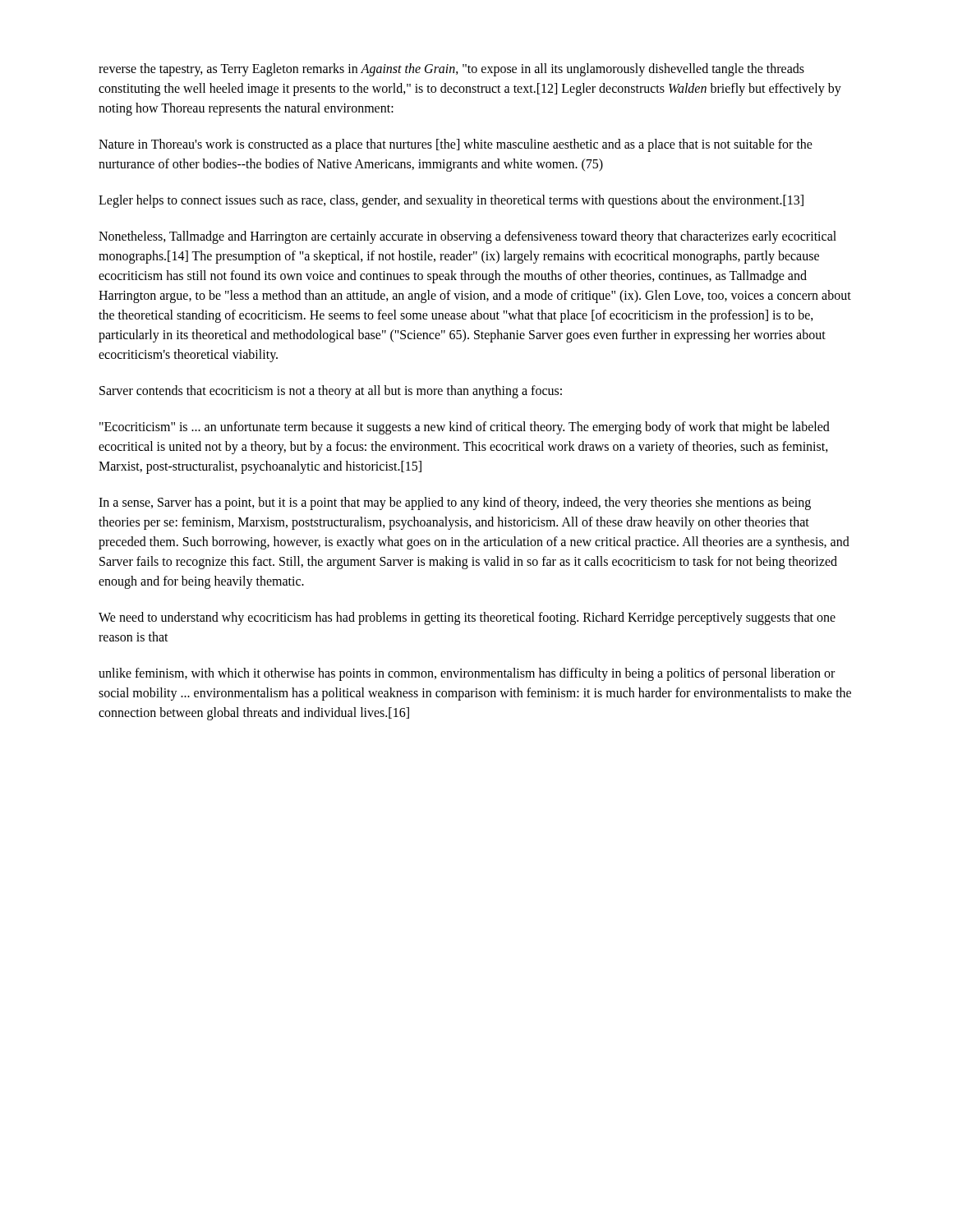The height and width of the screenshot is (1232, 953).
Task: Find the block starting "Sarver contends that ecocriticism is not a"
Action: click(x=331, y=391)
